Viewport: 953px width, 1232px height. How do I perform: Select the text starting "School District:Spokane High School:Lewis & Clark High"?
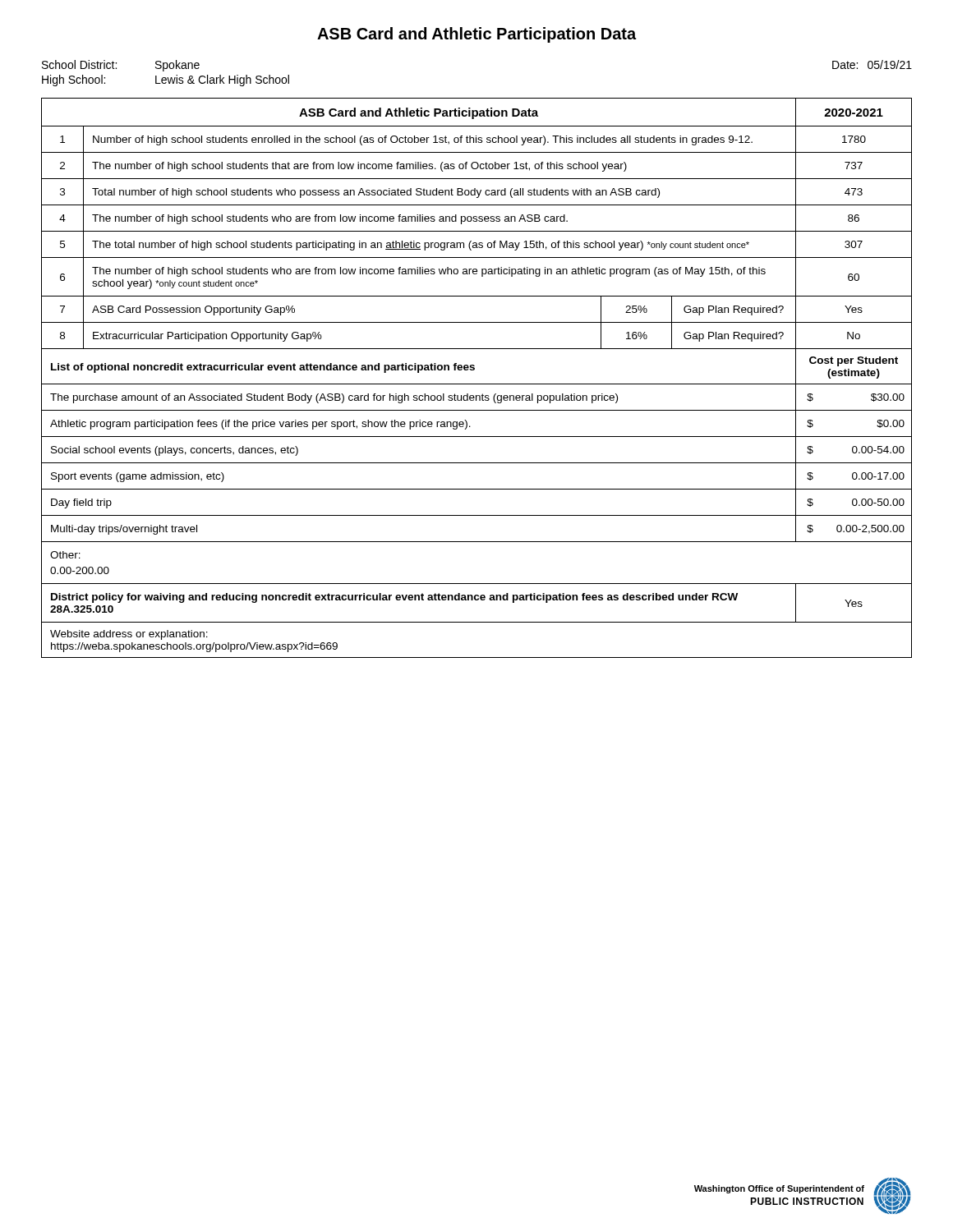(74, 65)
